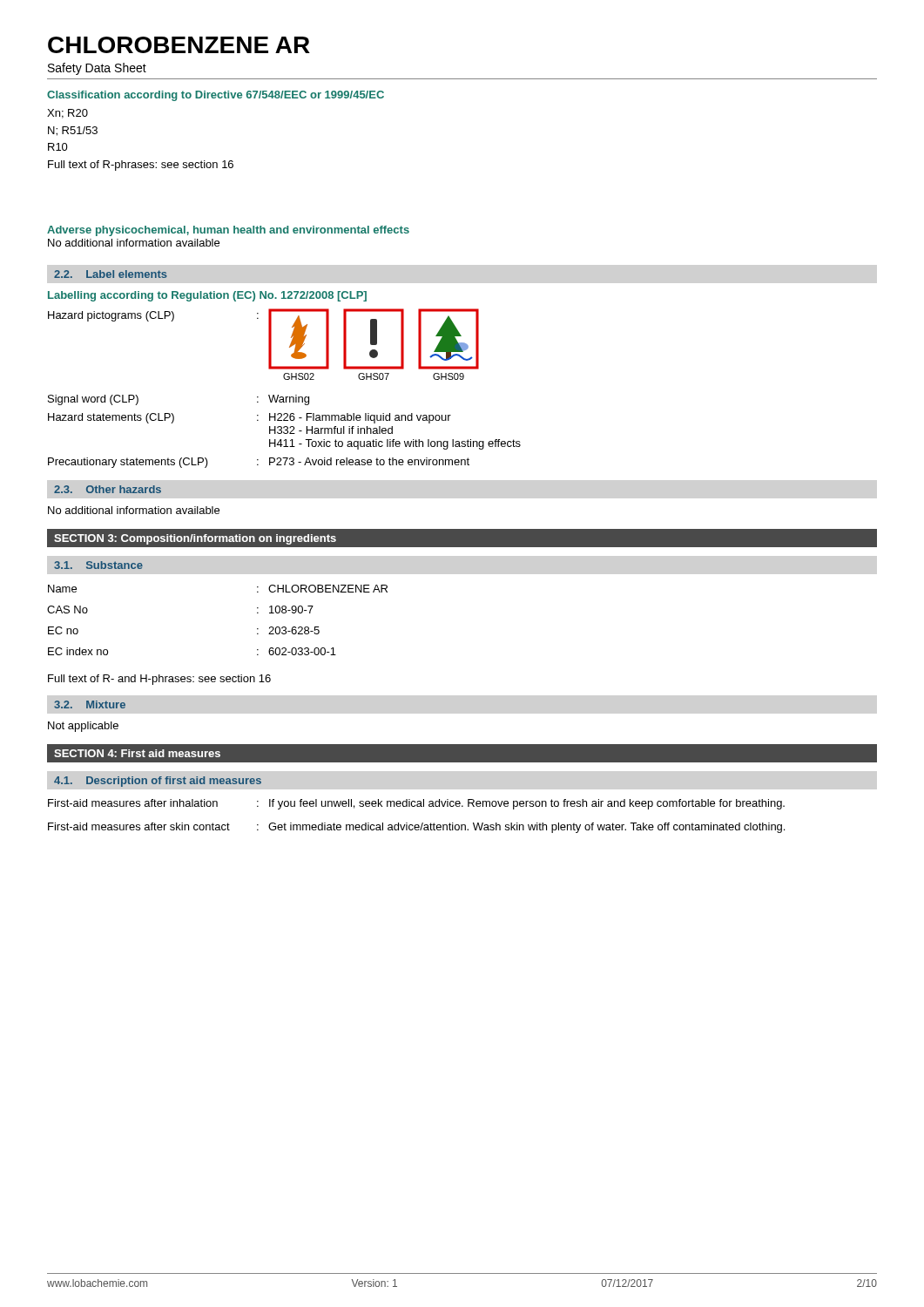The image size is (924, 1307).
Task: Navigate to the text block starting "SECTION 3: Composition/information on ingredients"
Action: tap(195, 538)
